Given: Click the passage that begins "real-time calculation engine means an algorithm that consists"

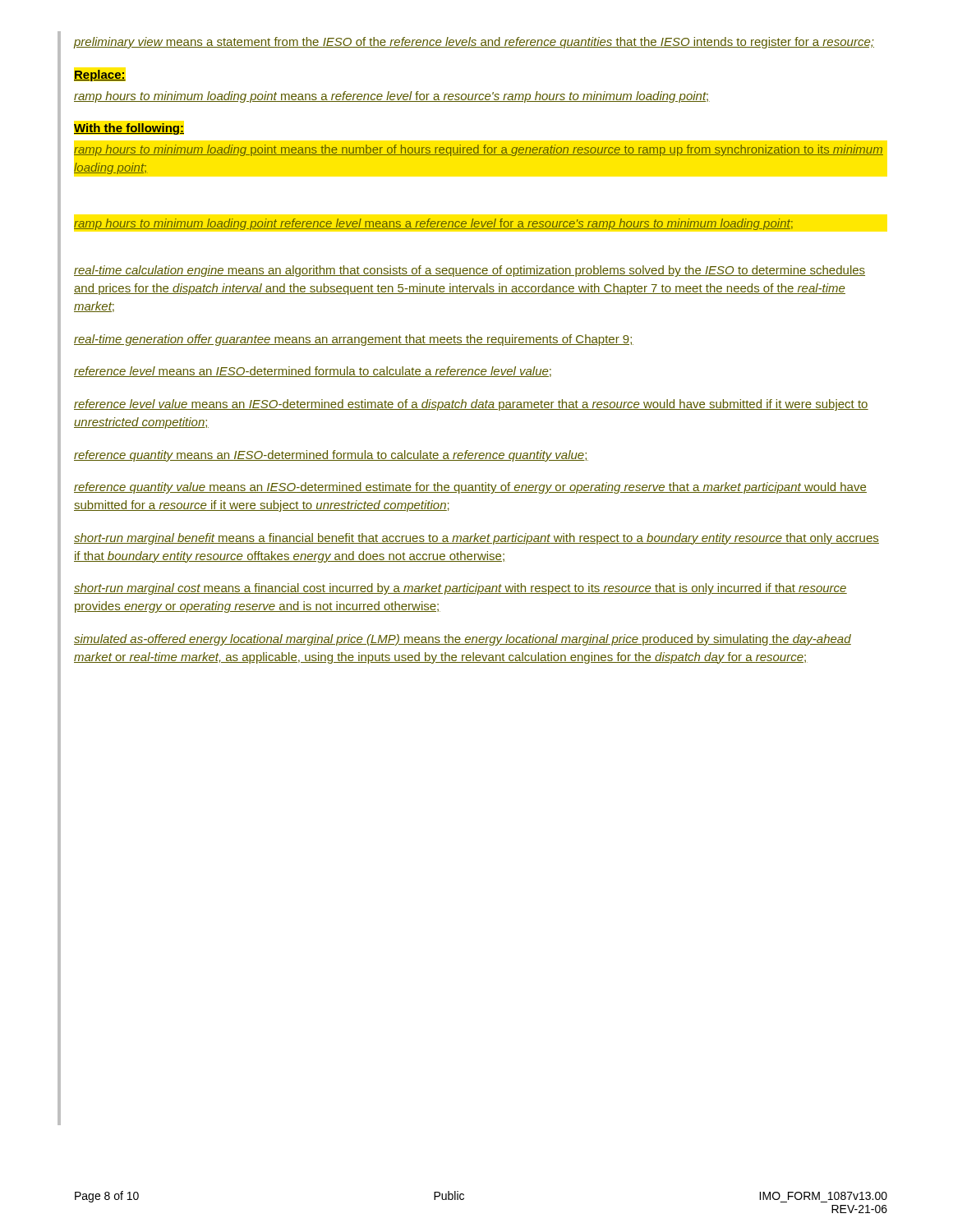Looking at the screenshot, I should point(470,288).
